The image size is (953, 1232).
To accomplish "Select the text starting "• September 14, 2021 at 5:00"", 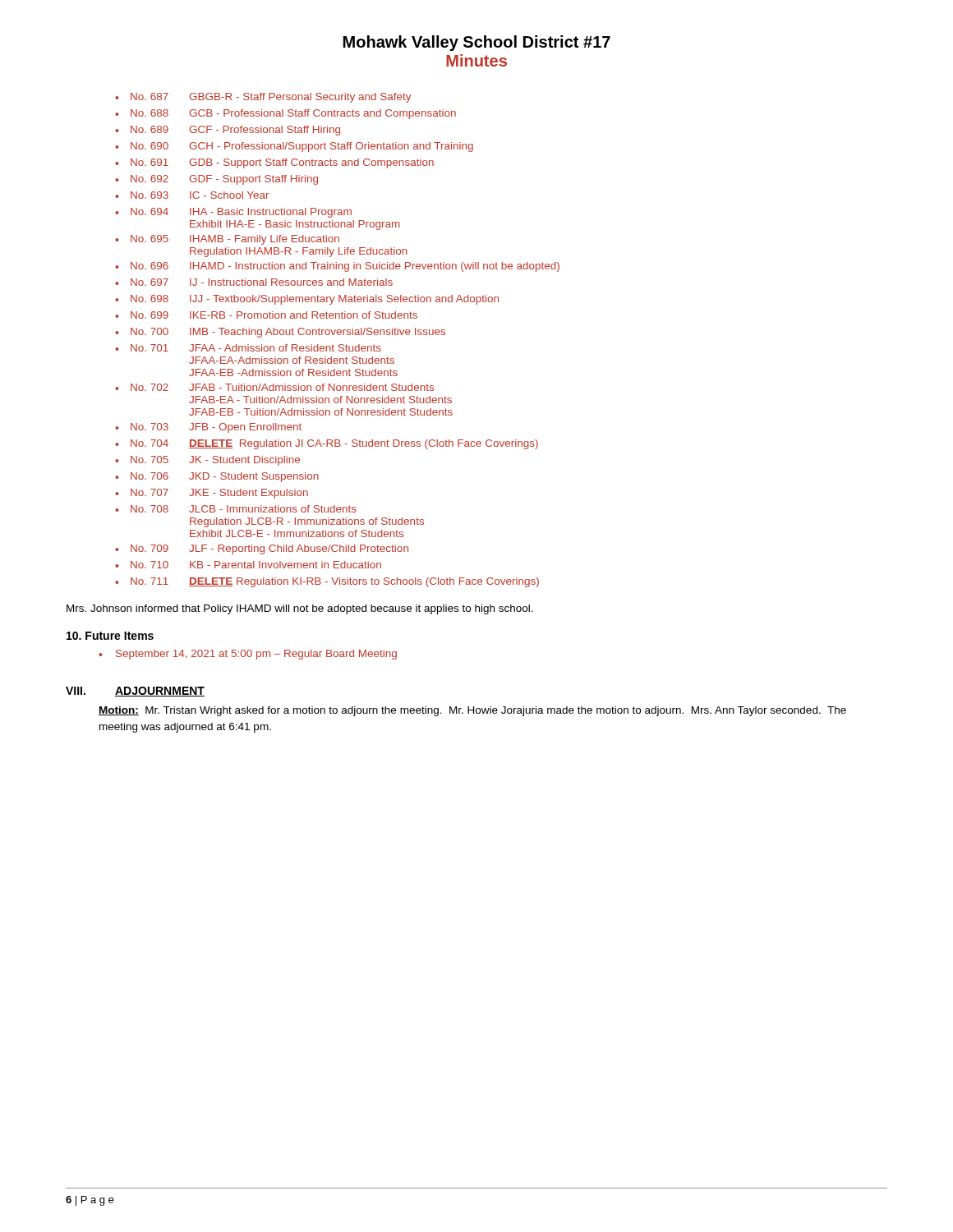I will click(248, 654).
